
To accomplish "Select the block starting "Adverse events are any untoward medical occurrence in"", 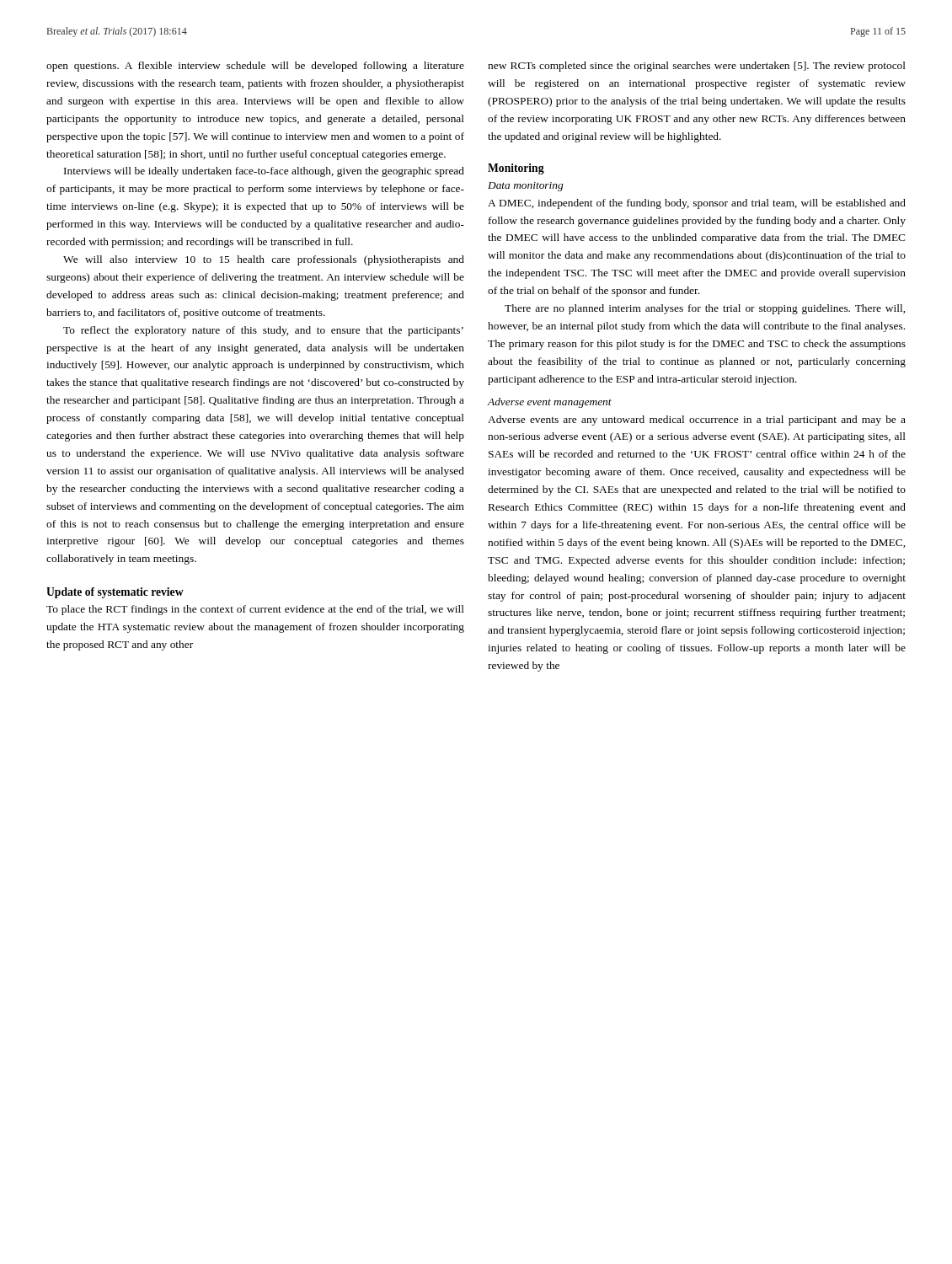I will 697,543.
